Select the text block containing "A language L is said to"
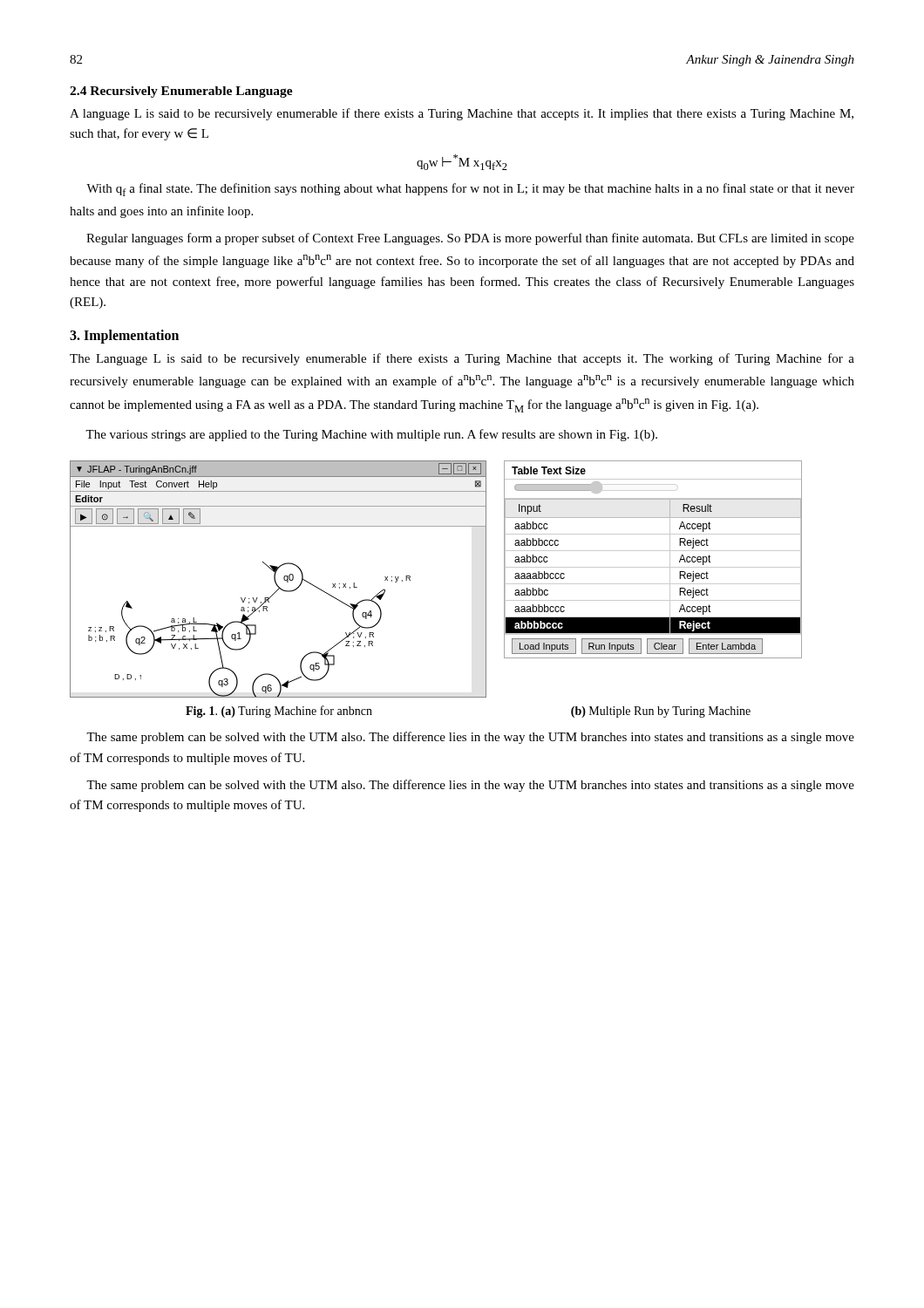924x1308 pixels. 462,124
